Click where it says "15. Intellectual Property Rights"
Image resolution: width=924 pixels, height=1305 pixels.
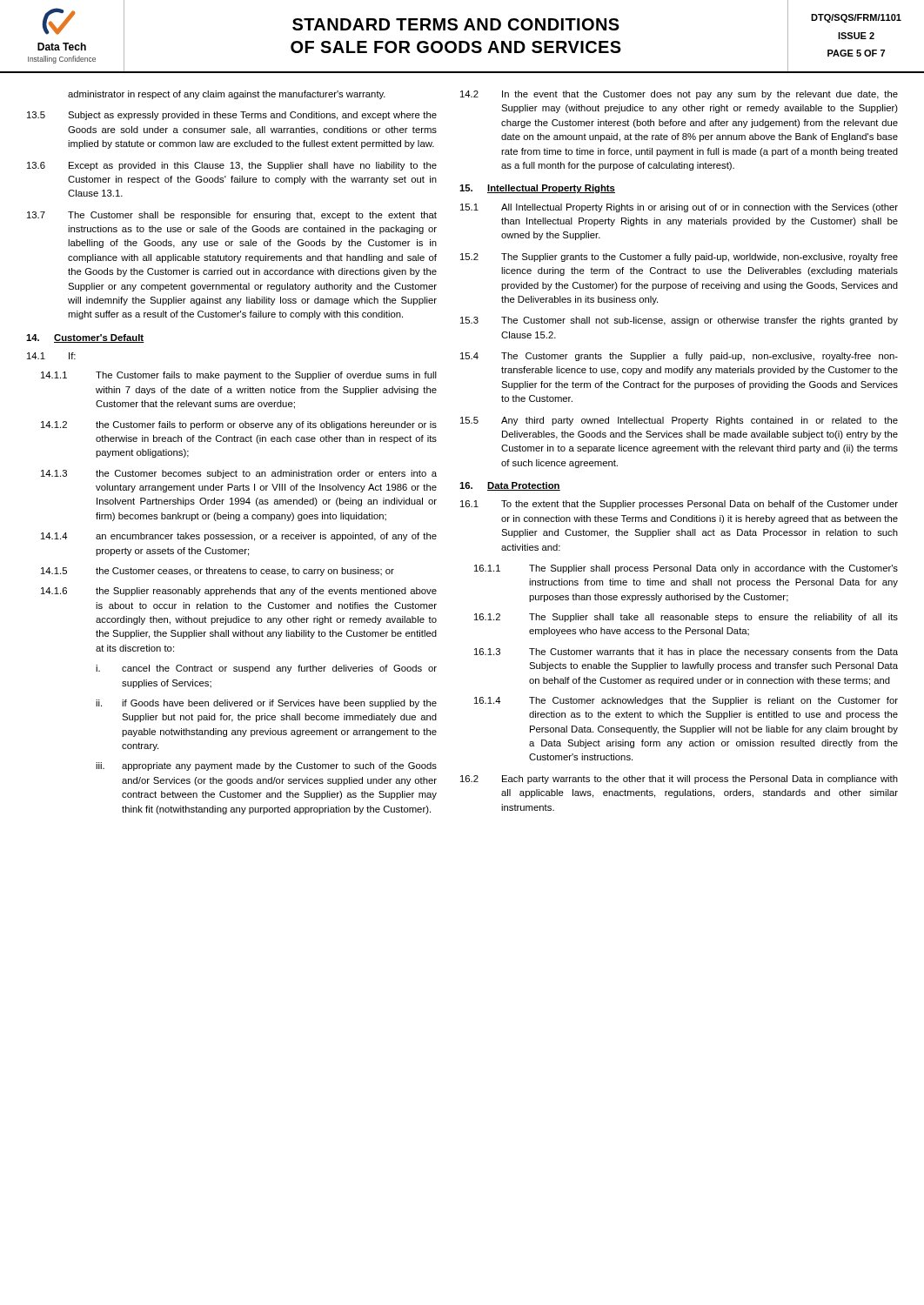pyautogui.click(x=537, y=188)
